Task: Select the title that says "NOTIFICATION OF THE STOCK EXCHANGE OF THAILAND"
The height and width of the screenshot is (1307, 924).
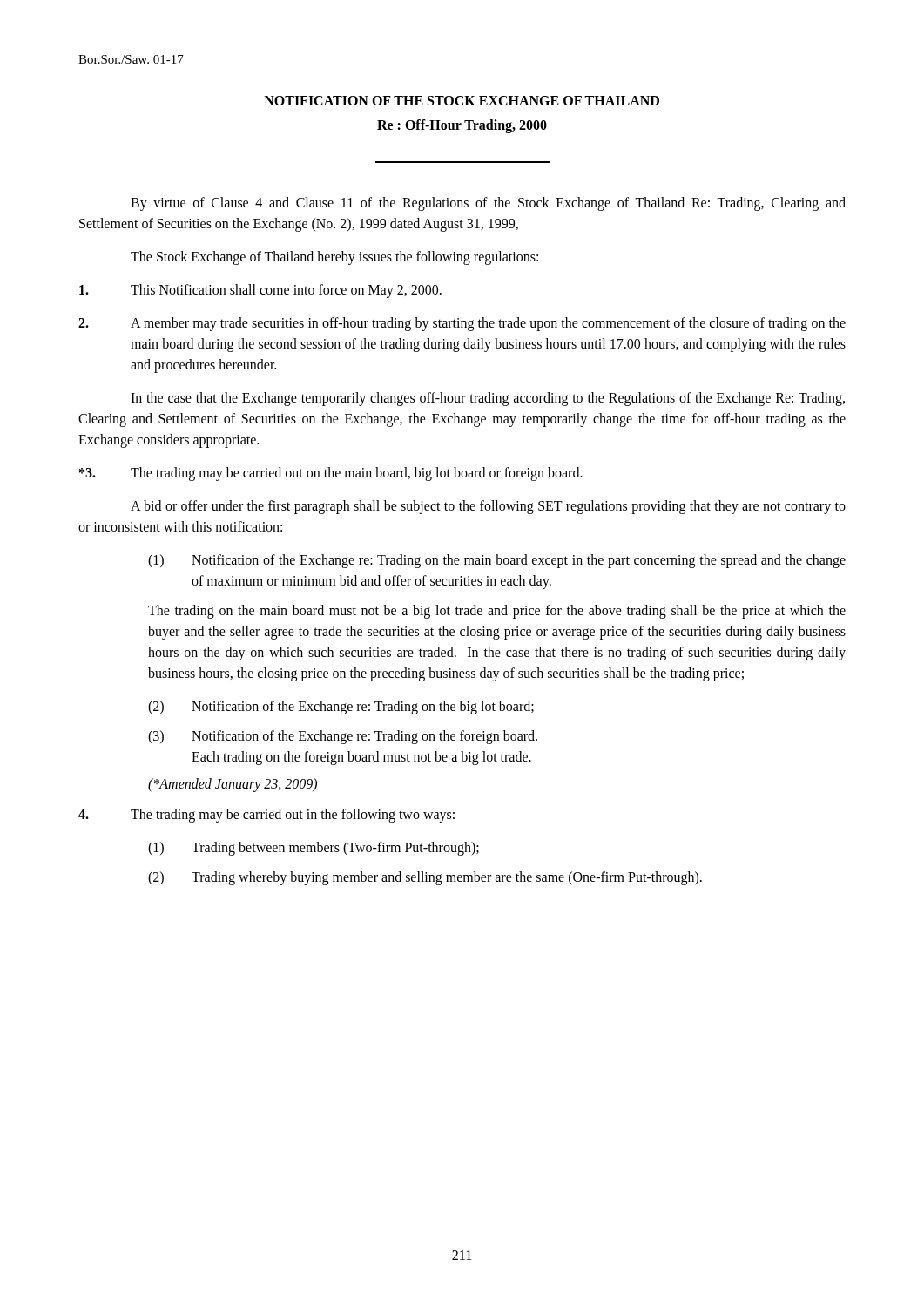Action: [462, 101]
